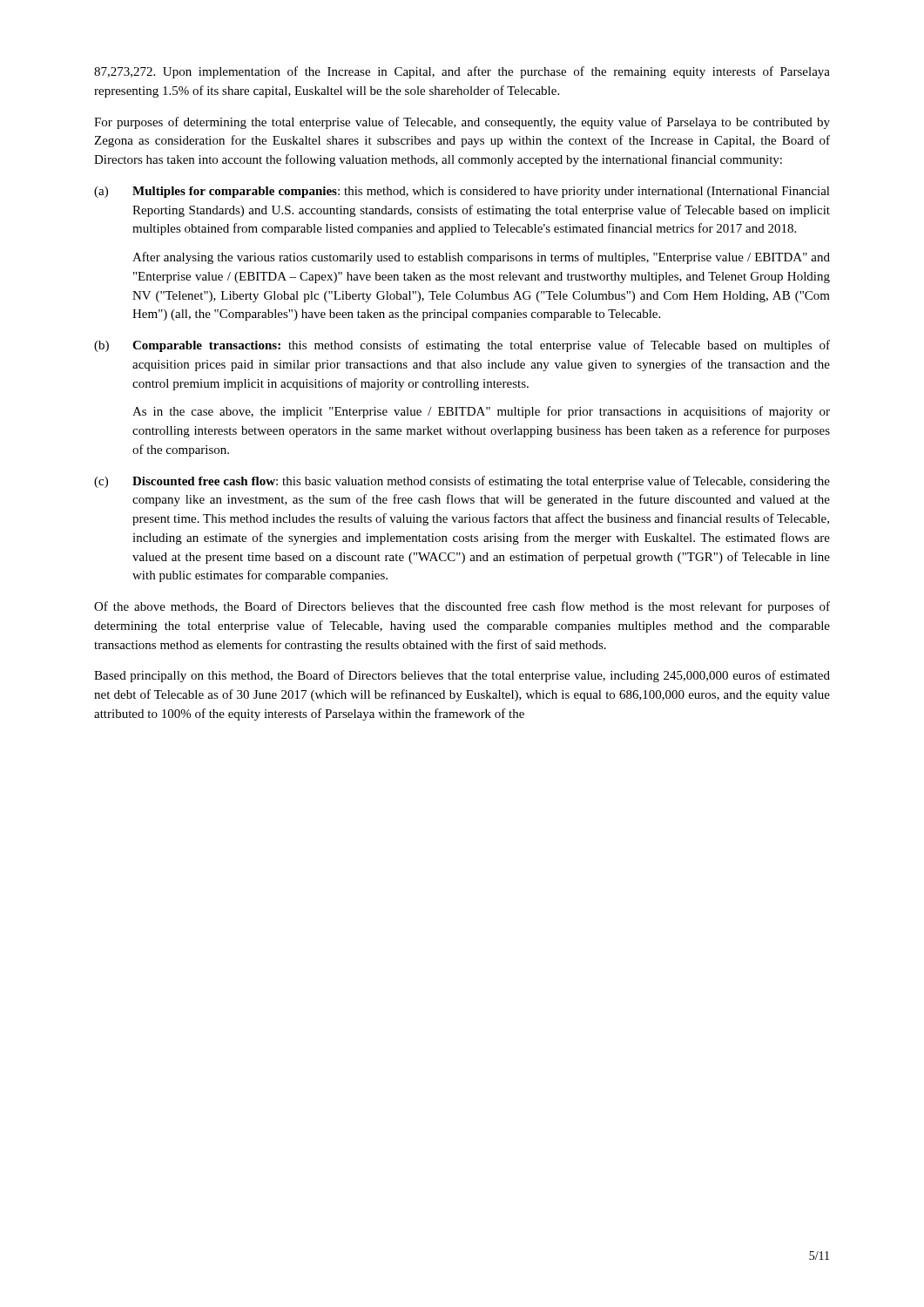Locate the text block that reads "For purposes of determining"
This screenshot has height=1307, width=924.
[462, 141]
